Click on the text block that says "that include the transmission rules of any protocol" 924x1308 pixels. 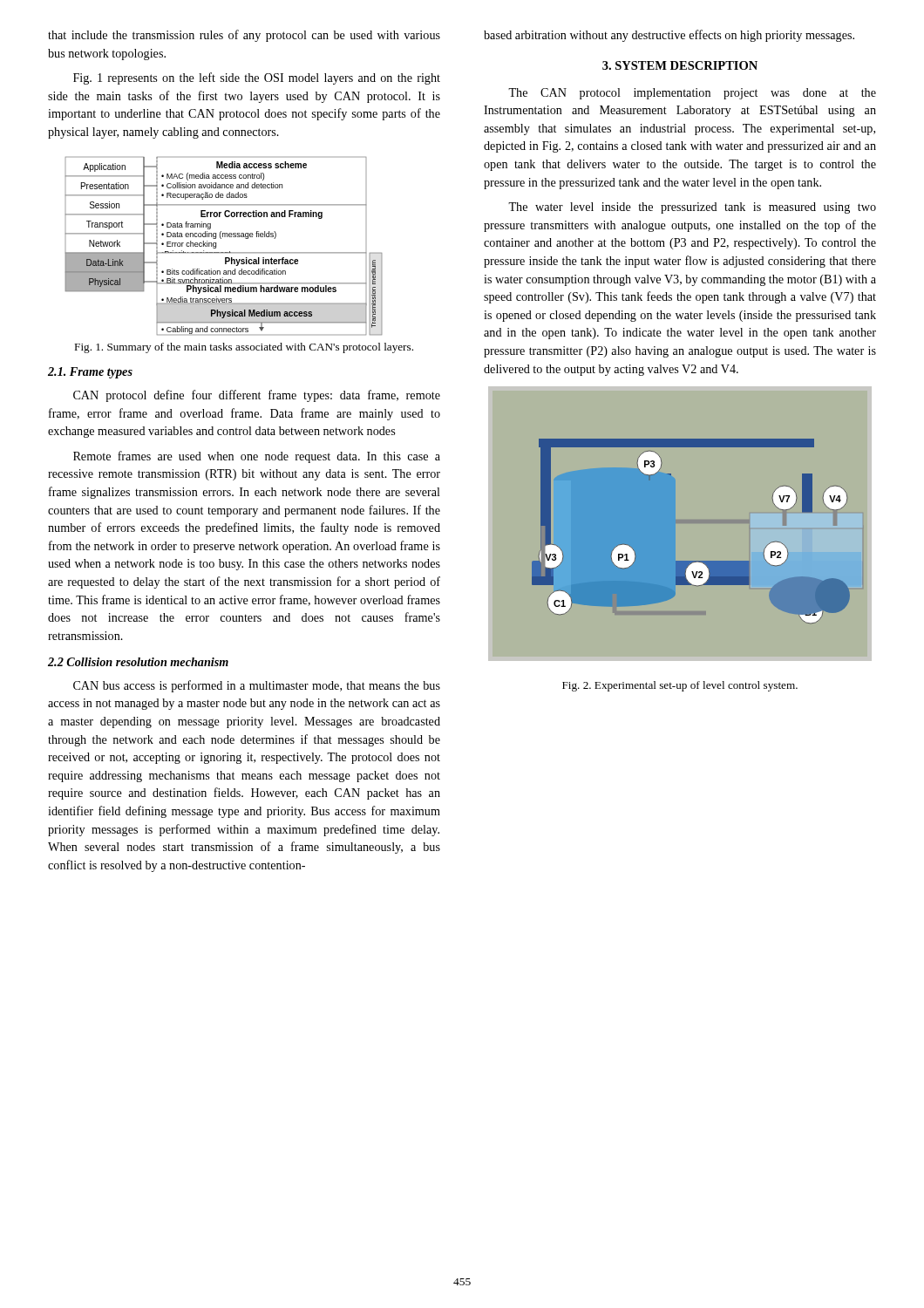pos(244,84)
